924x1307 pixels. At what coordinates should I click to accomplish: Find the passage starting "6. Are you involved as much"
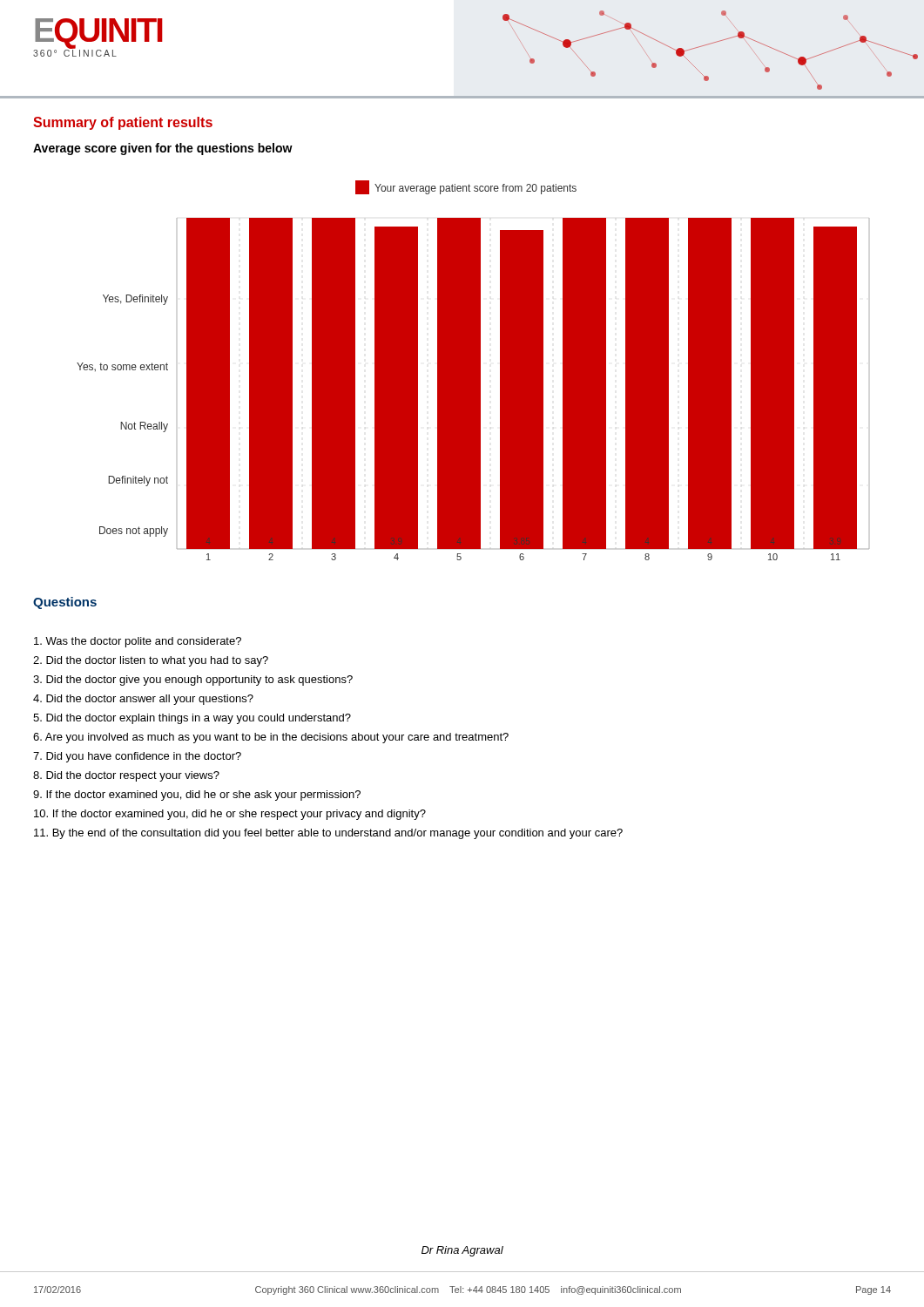coord(271,737)
